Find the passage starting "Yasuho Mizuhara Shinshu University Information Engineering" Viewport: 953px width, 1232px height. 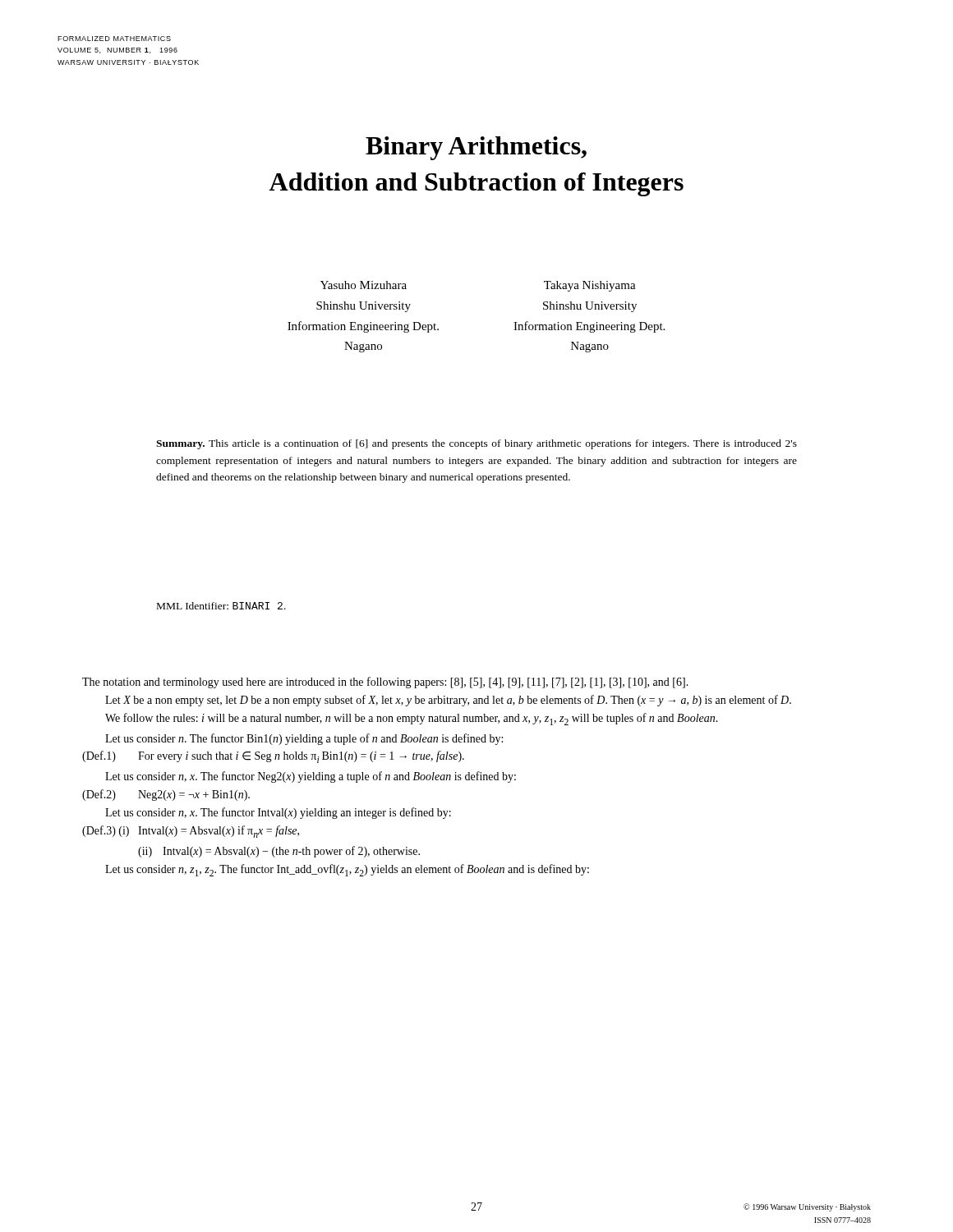(363, 316)
